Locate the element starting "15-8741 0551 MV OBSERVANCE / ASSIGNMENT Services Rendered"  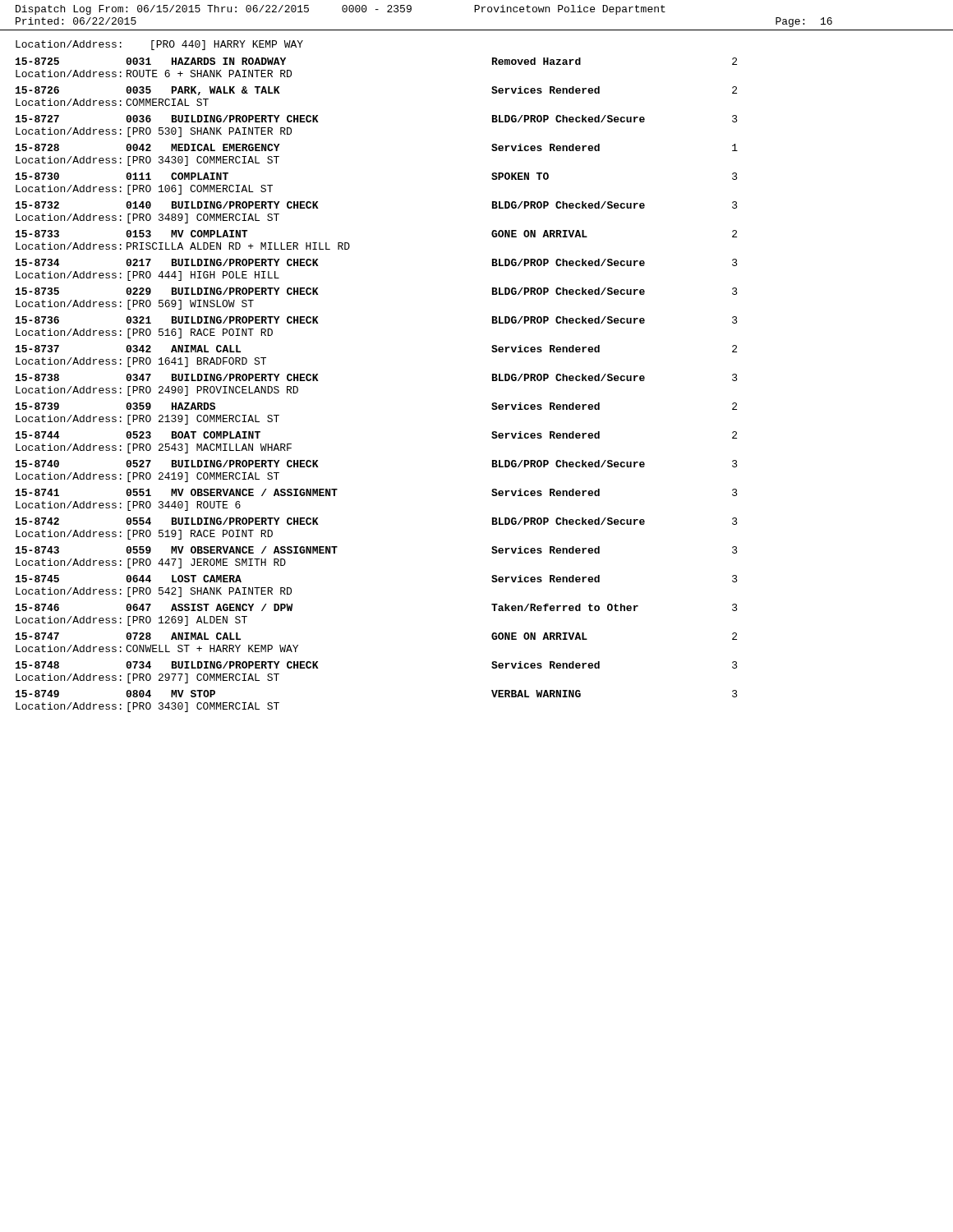[x=37, y=492]
